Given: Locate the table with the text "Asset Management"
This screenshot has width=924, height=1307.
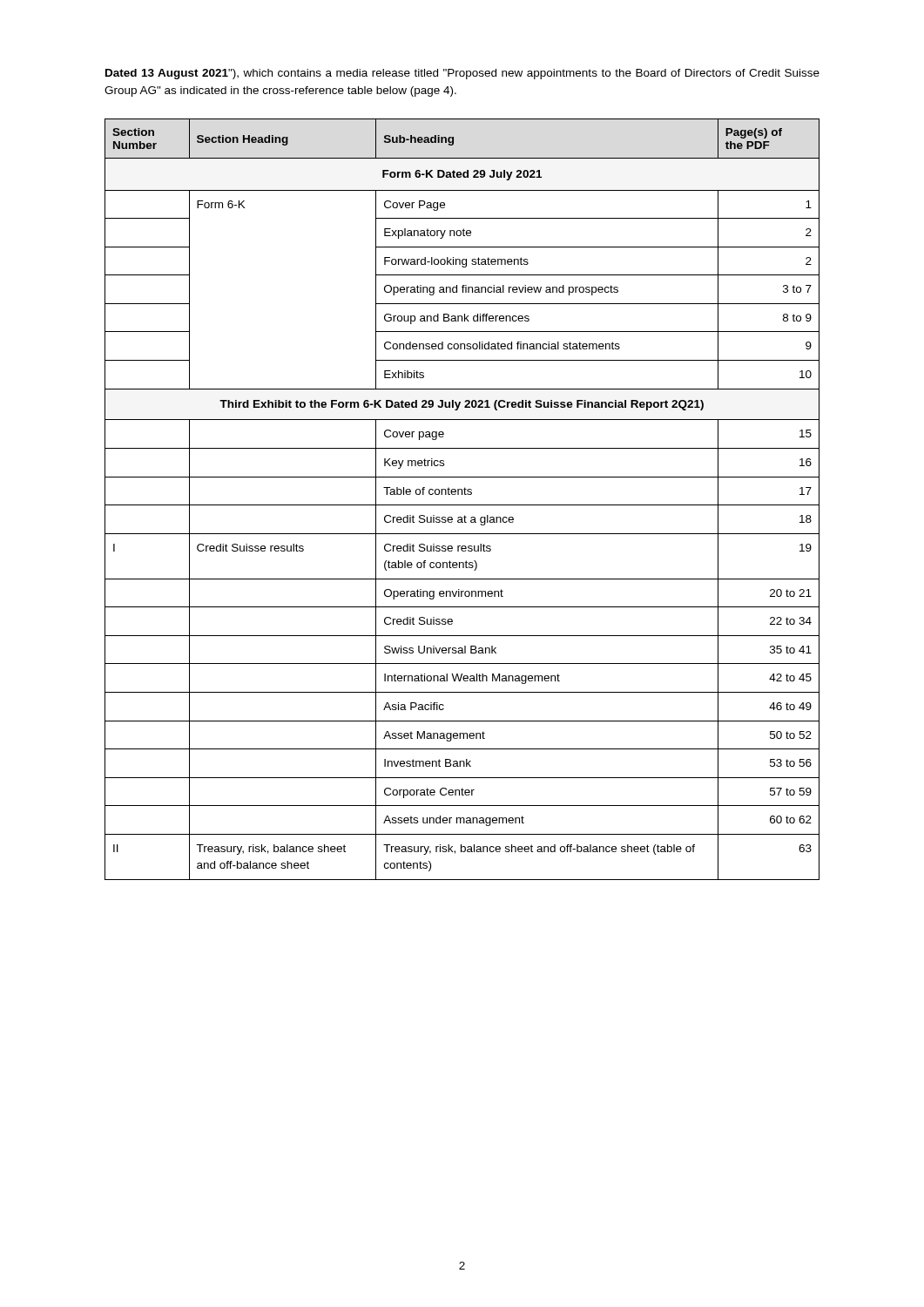Looking at the screenshot, I should 462,499.
